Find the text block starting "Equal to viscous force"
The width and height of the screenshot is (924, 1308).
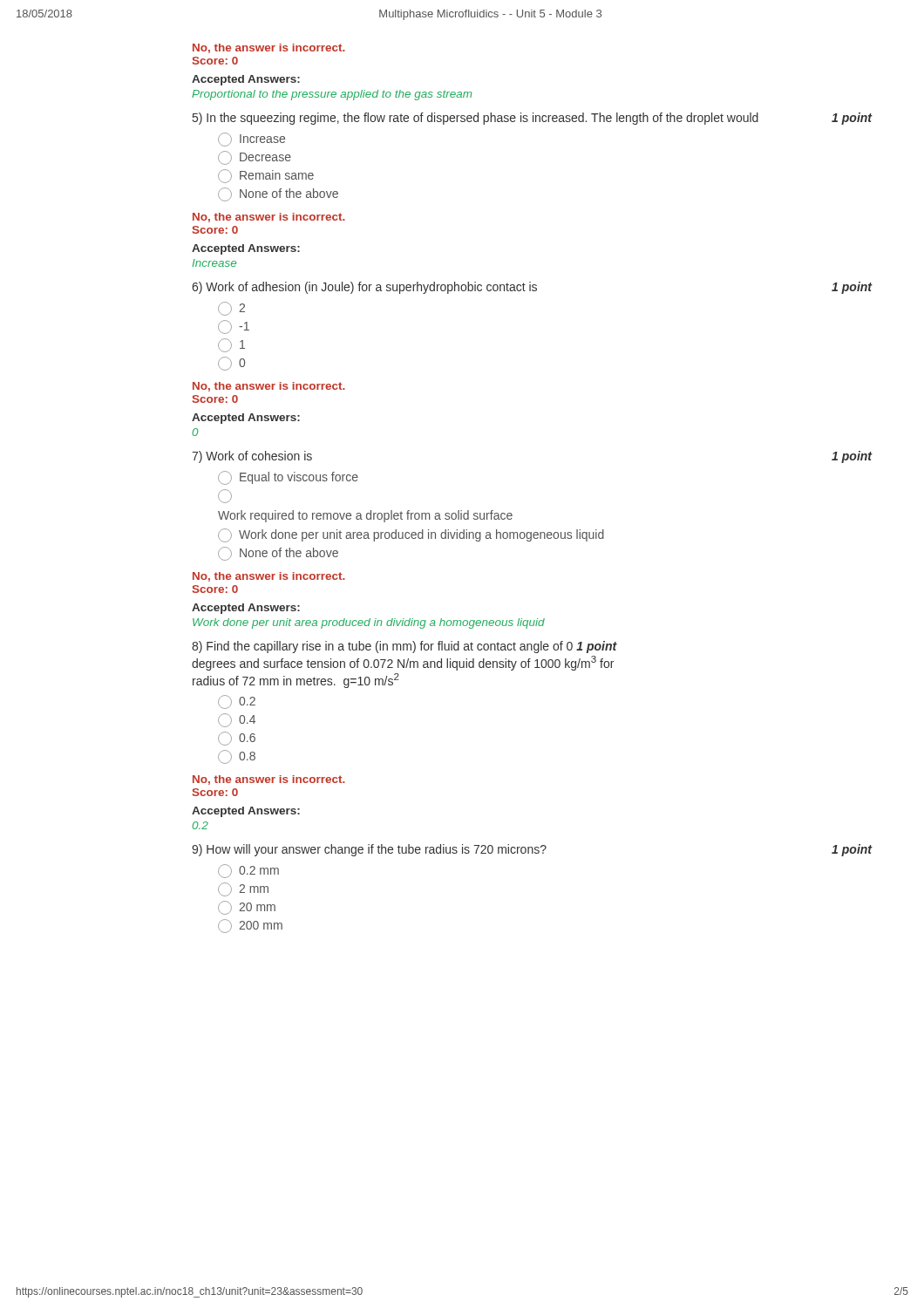[288, 477]
